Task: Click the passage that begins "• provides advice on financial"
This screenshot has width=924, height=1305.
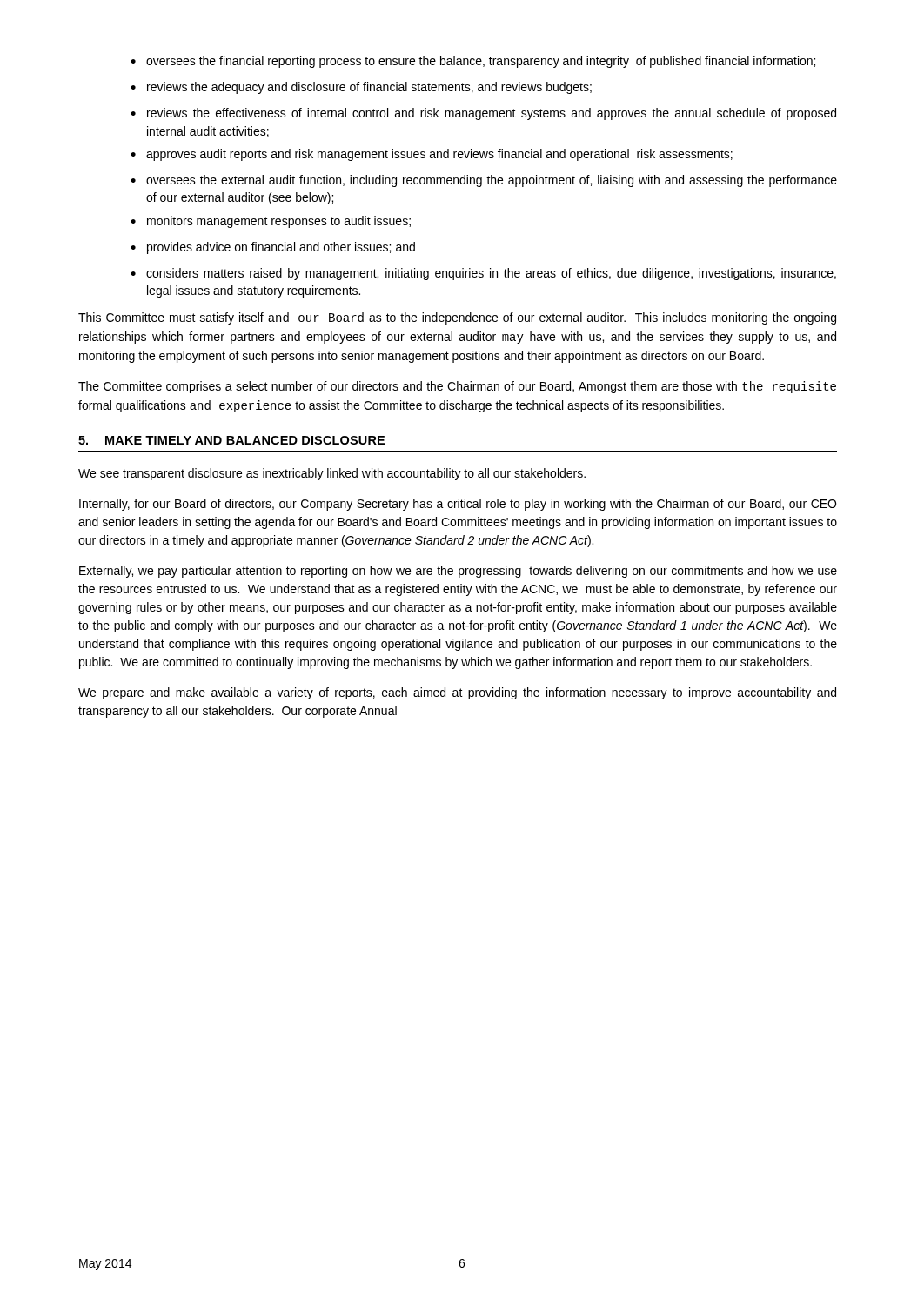Action: click(x=273, y=248)
